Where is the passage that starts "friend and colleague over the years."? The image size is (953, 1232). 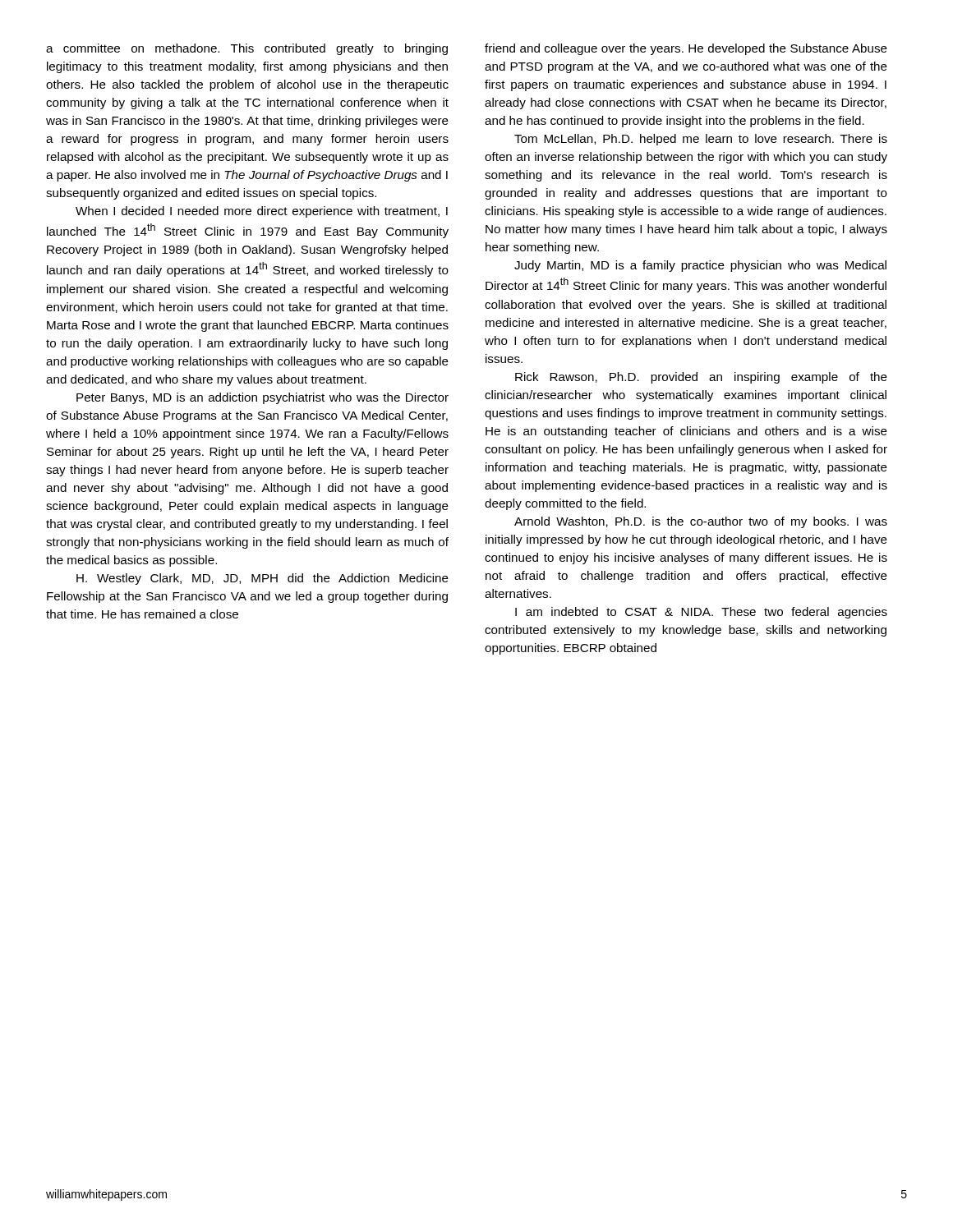[686, 85]
